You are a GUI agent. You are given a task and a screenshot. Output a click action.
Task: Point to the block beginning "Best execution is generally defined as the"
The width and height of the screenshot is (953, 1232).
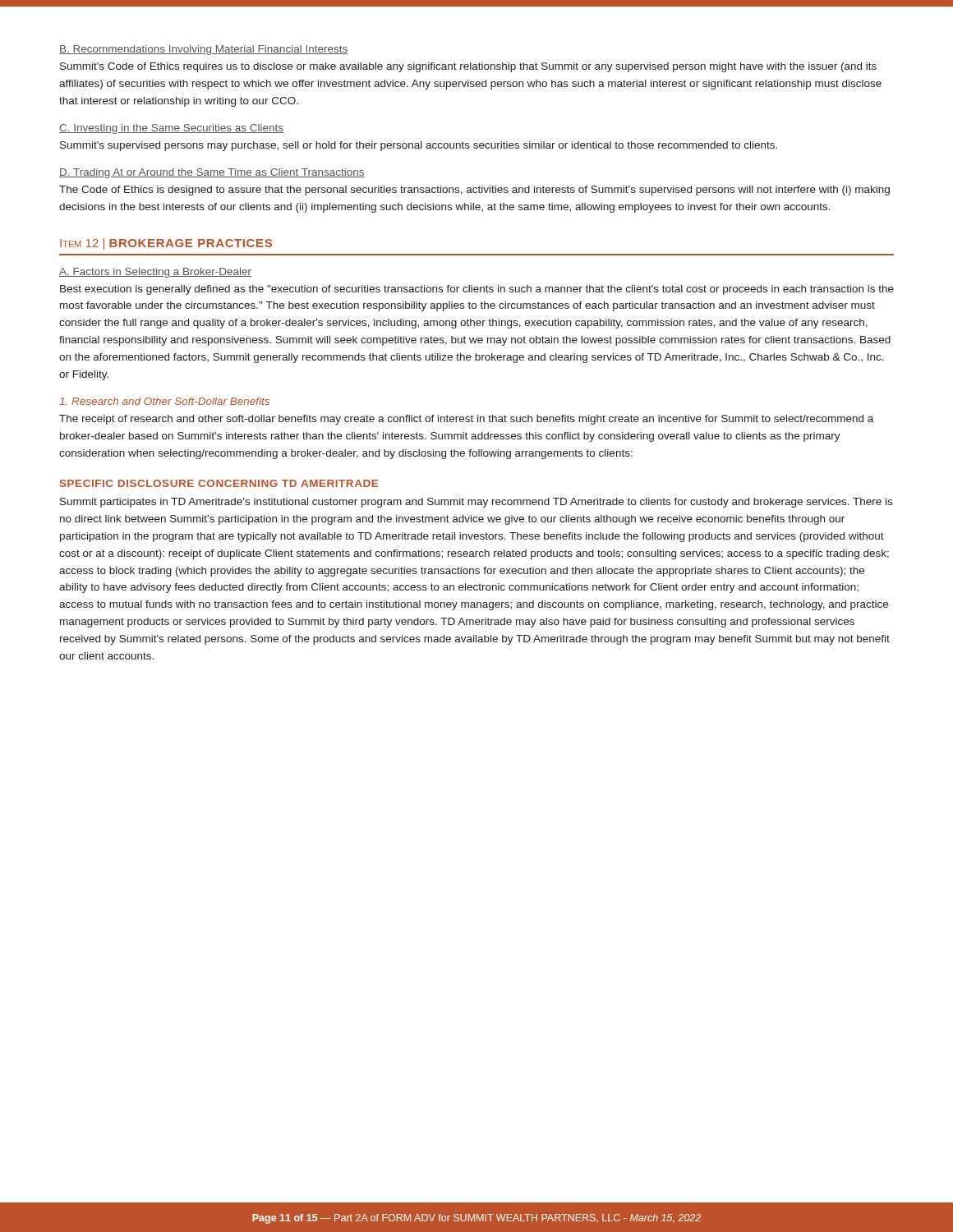476,331
